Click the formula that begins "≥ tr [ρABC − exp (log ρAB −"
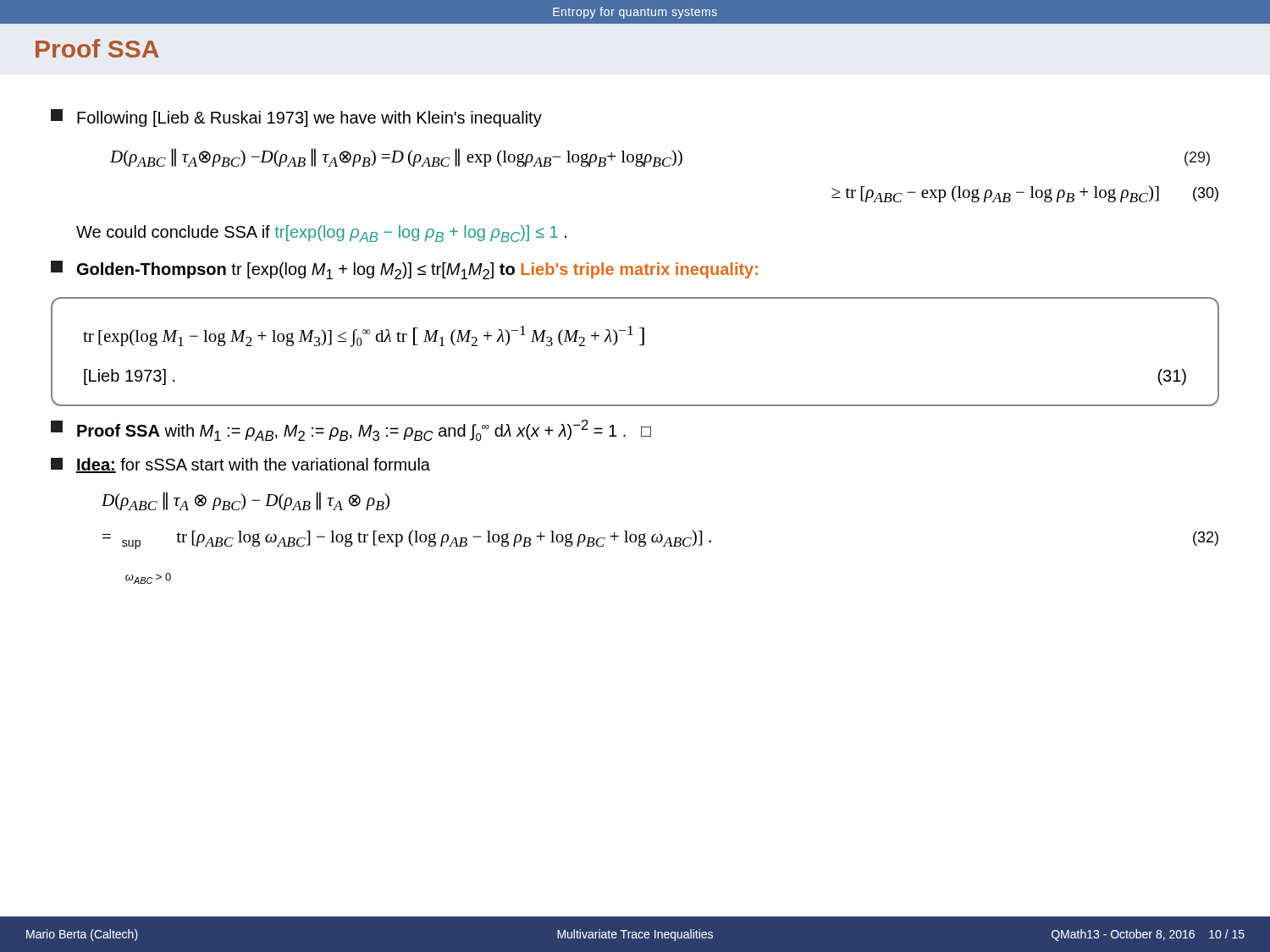 click(x=1025, y=194)
